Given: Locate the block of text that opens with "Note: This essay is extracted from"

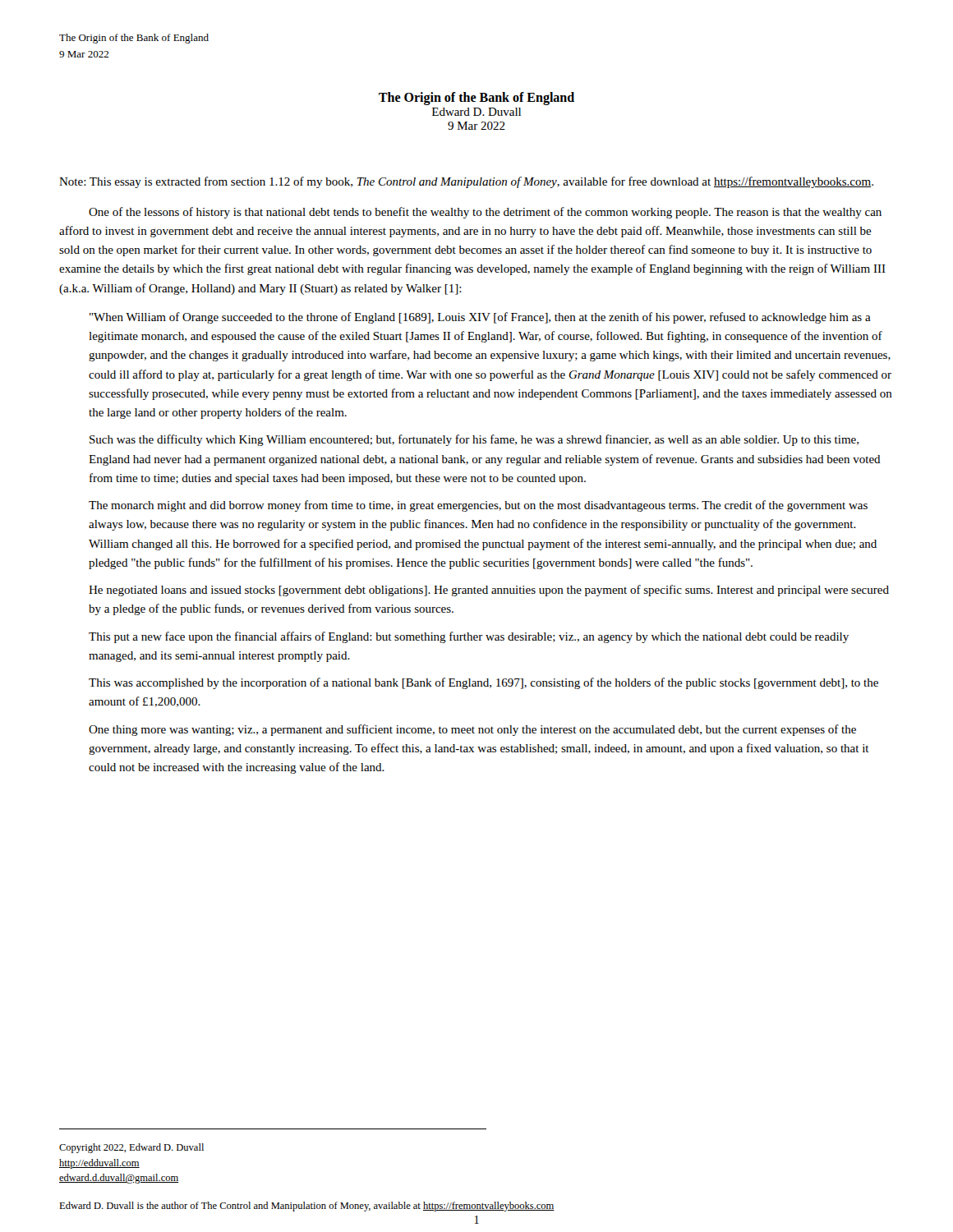Looking at the screenshot, I should (x=467, y=182).
